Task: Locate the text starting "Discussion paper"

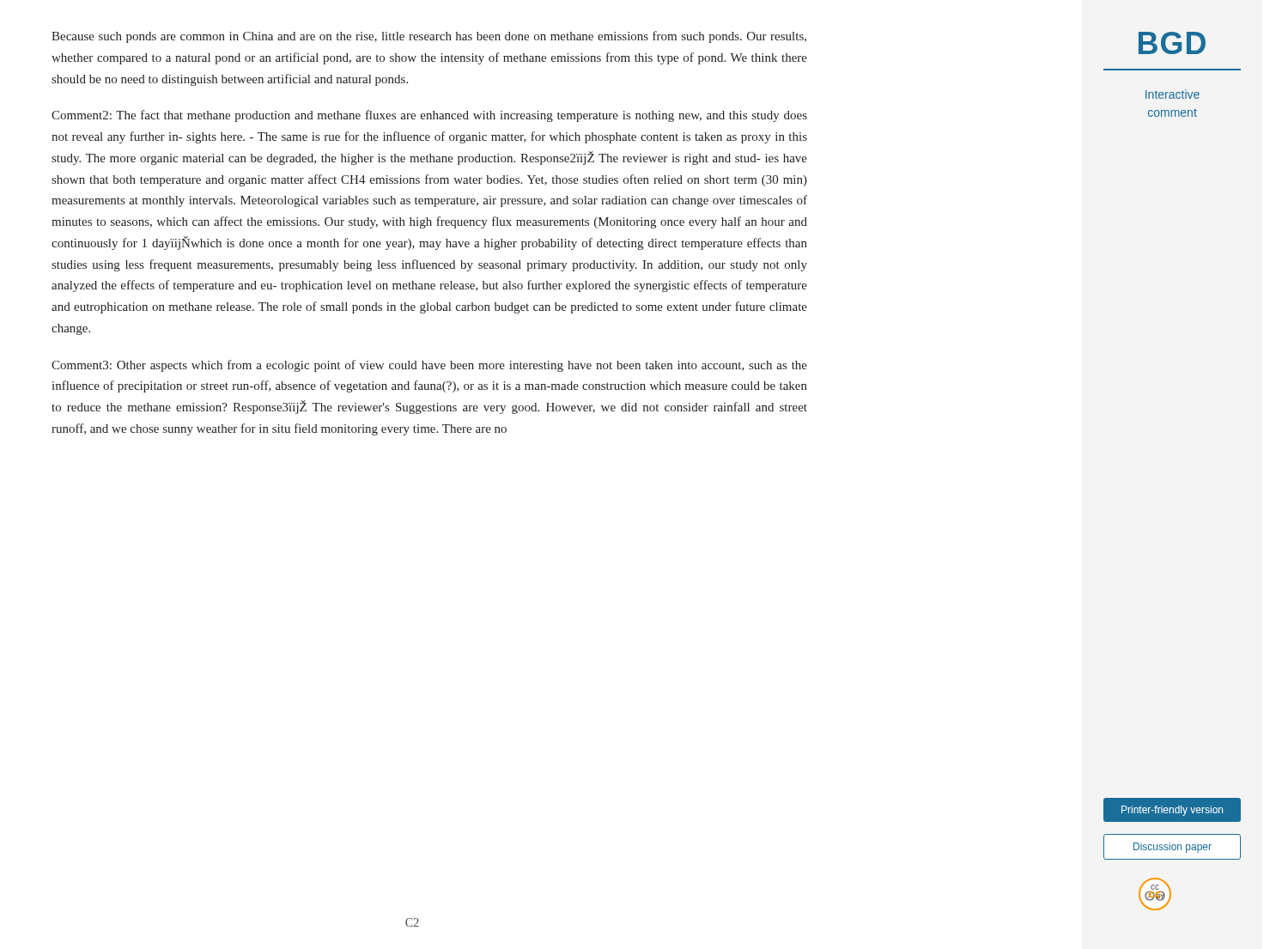Action: 1172,847
